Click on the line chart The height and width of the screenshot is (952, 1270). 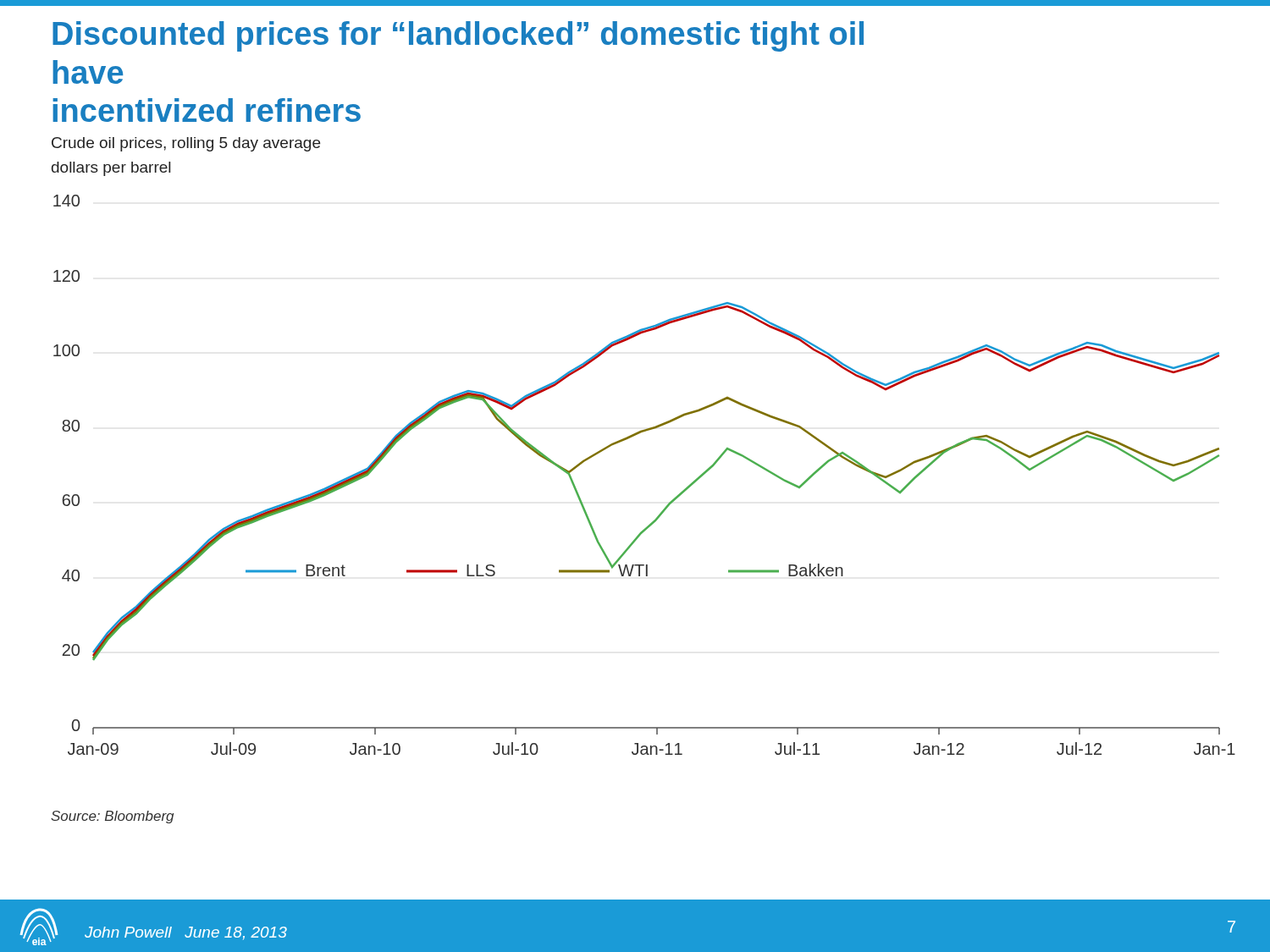point(635,491)
